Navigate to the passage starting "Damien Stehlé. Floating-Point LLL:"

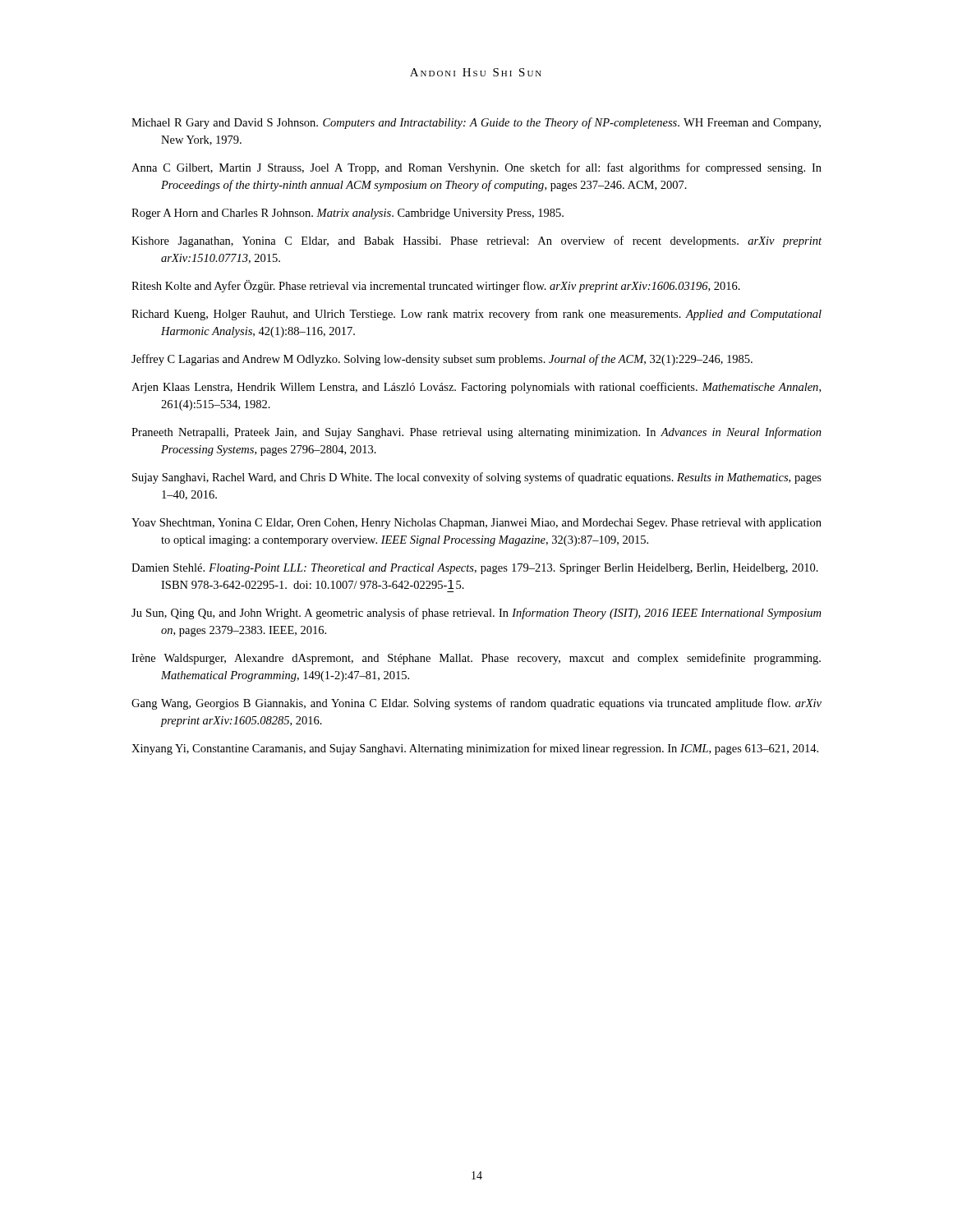coord(491,576)
